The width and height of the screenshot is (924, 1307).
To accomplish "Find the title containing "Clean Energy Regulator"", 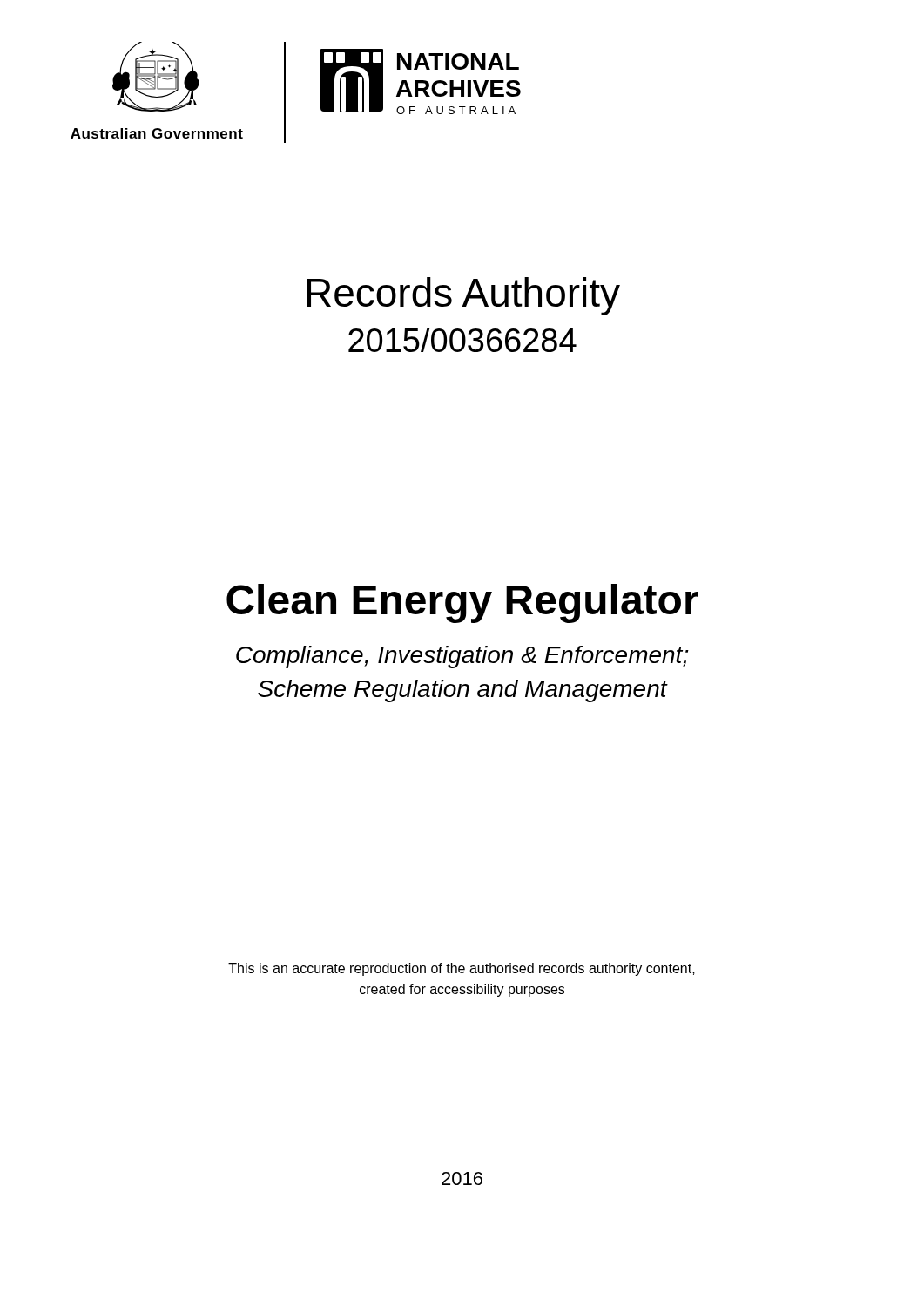I will [x=462, y=600].
